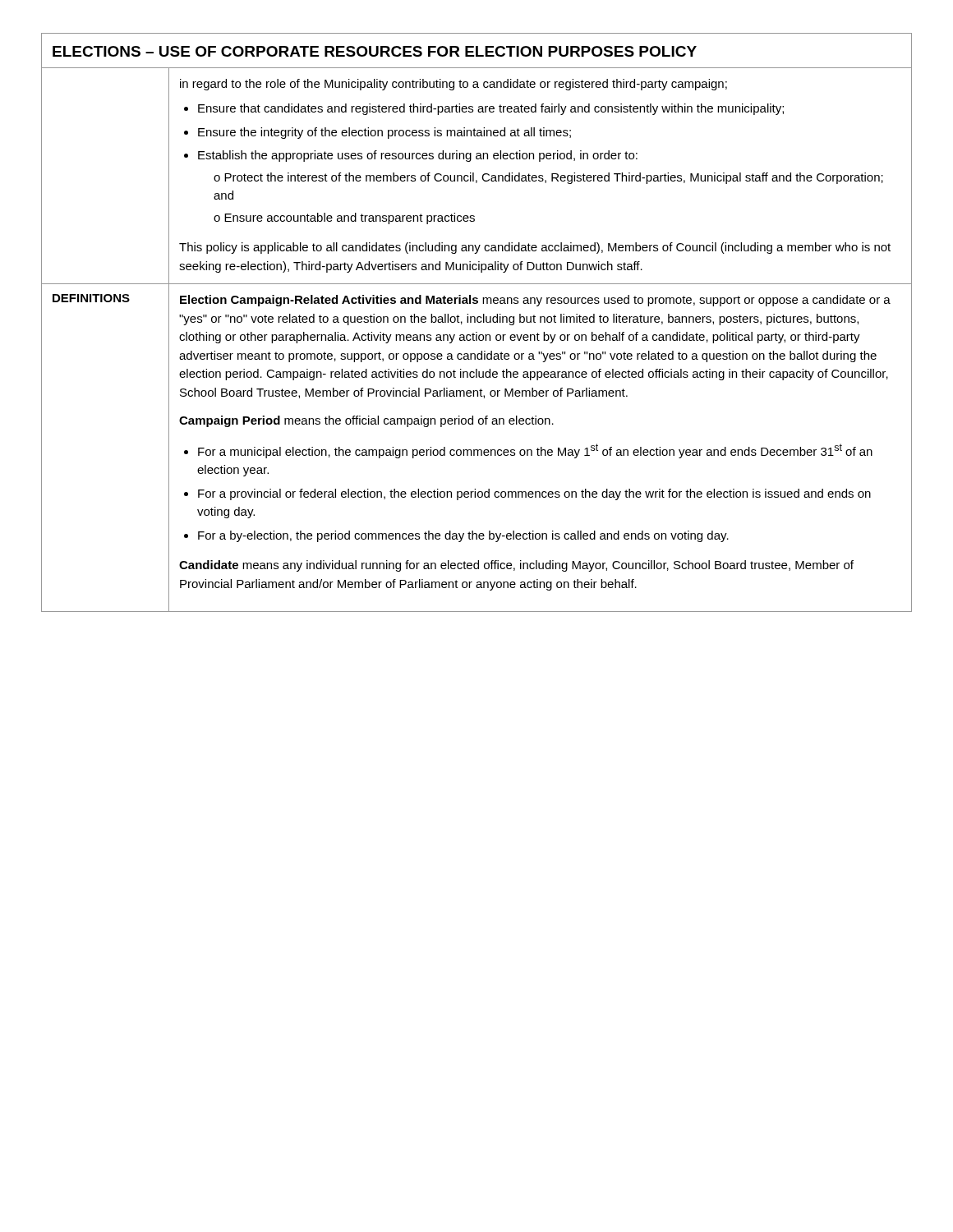This screenshot has height=1232, width=953.
Task: Point to the region starting "For a by-election, the period commences"
Action: click(x=463, y=535)
